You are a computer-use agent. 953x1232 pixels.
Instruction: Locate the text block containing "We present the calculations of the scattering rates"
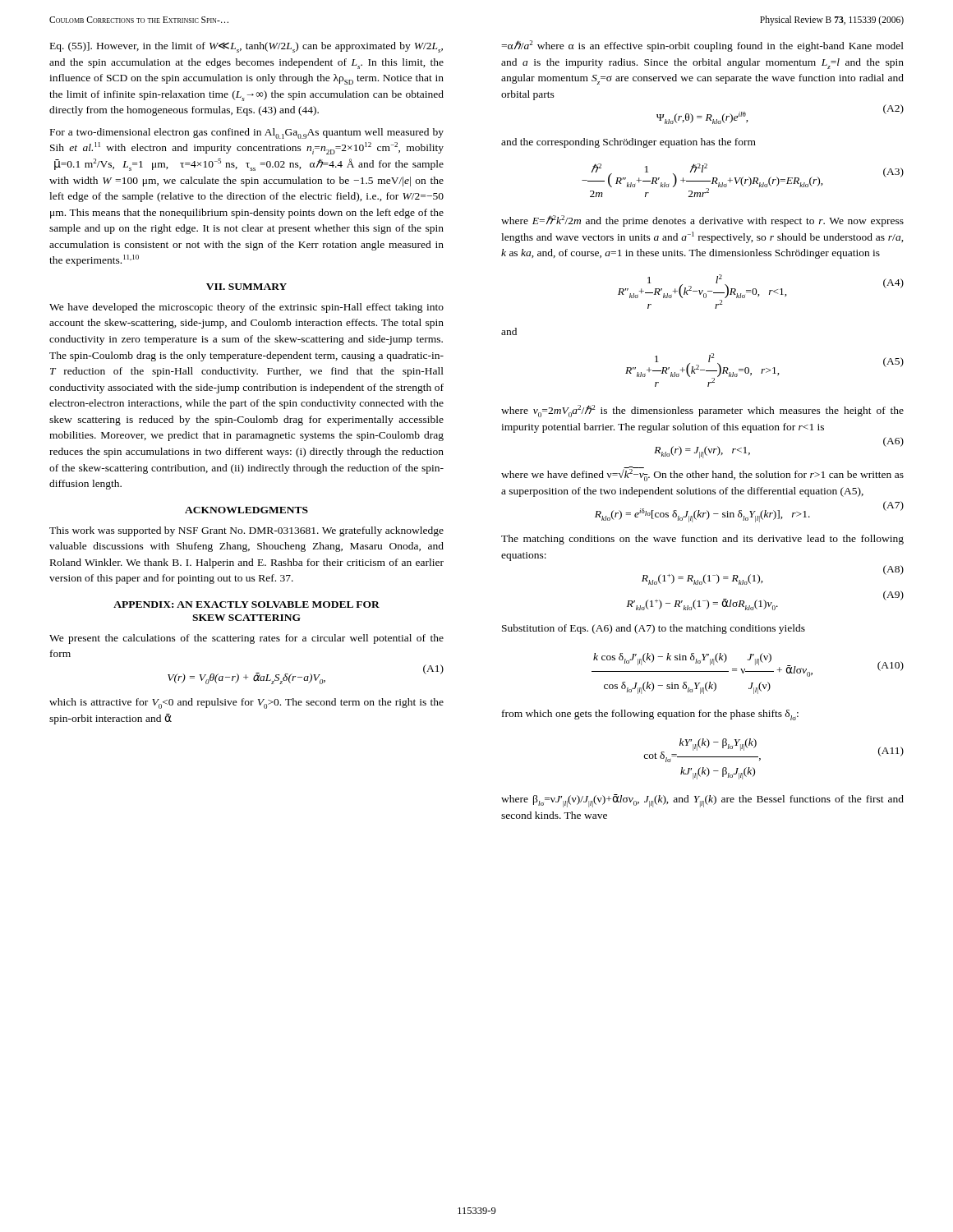coord(246,646)
